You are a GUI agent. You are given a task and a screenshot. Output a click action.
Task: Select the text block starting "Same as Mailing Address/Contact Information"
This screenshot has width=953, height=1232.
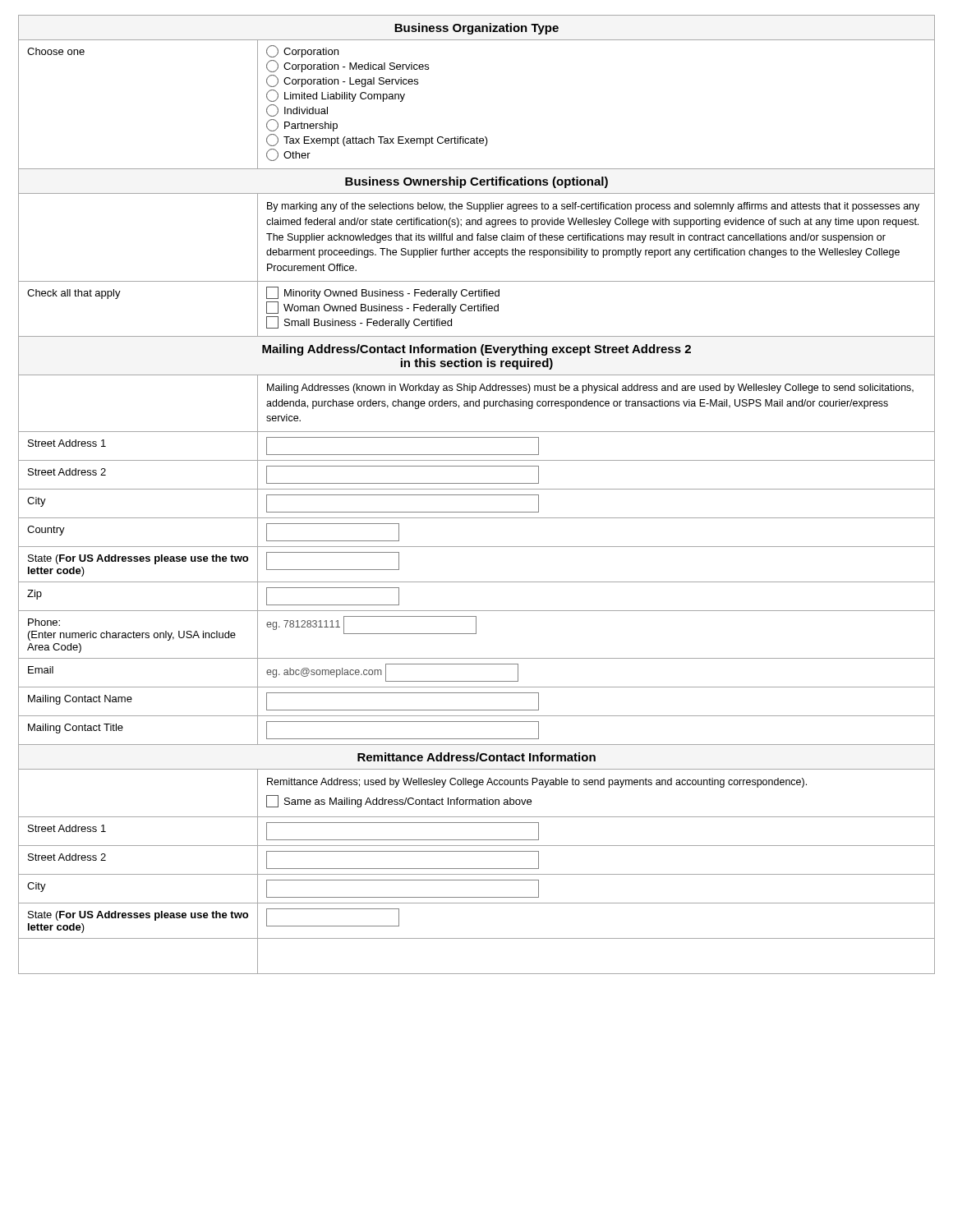click(399, 801)
